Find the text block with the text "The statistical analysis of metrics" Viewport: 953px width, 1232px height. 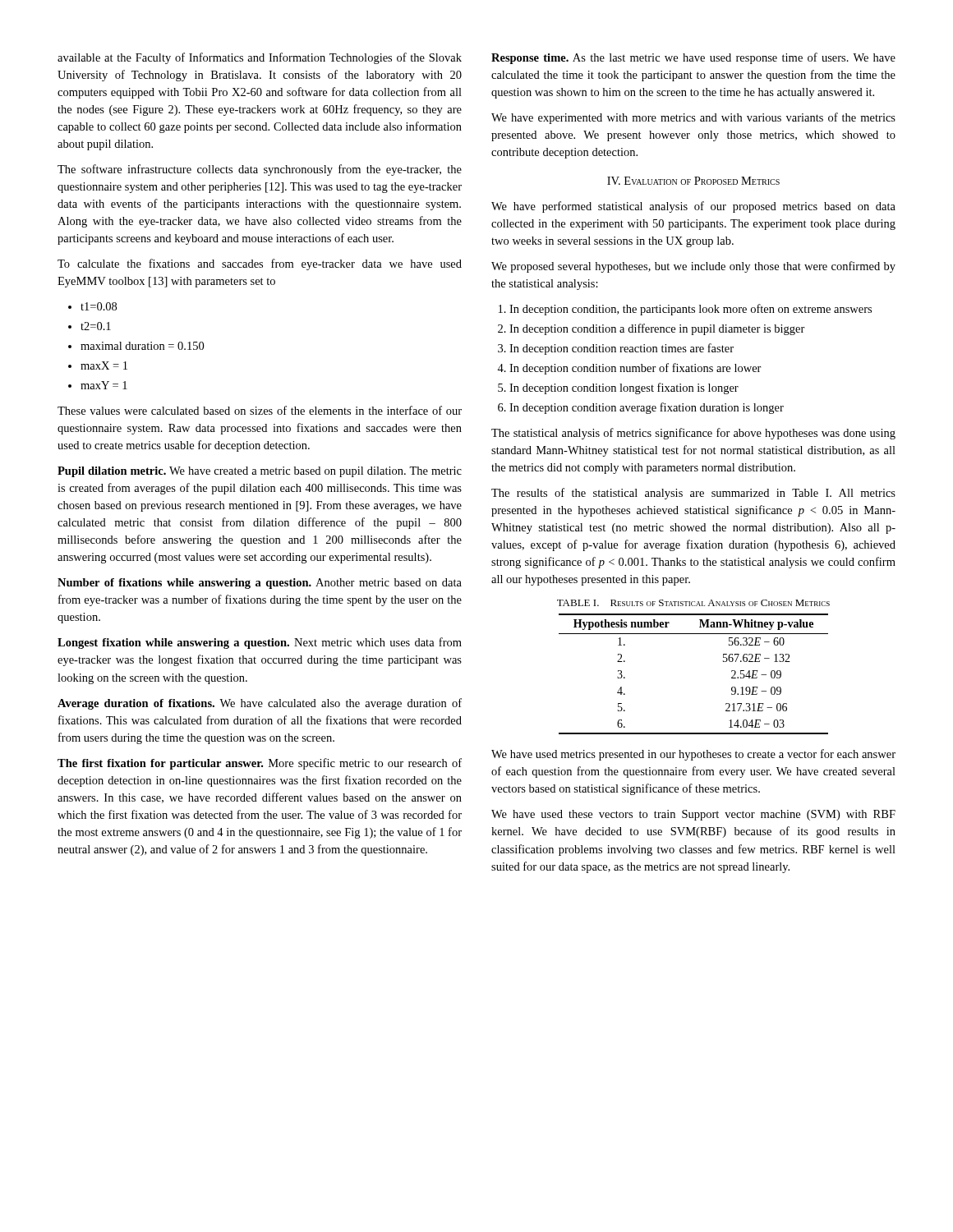click(693, 451)
